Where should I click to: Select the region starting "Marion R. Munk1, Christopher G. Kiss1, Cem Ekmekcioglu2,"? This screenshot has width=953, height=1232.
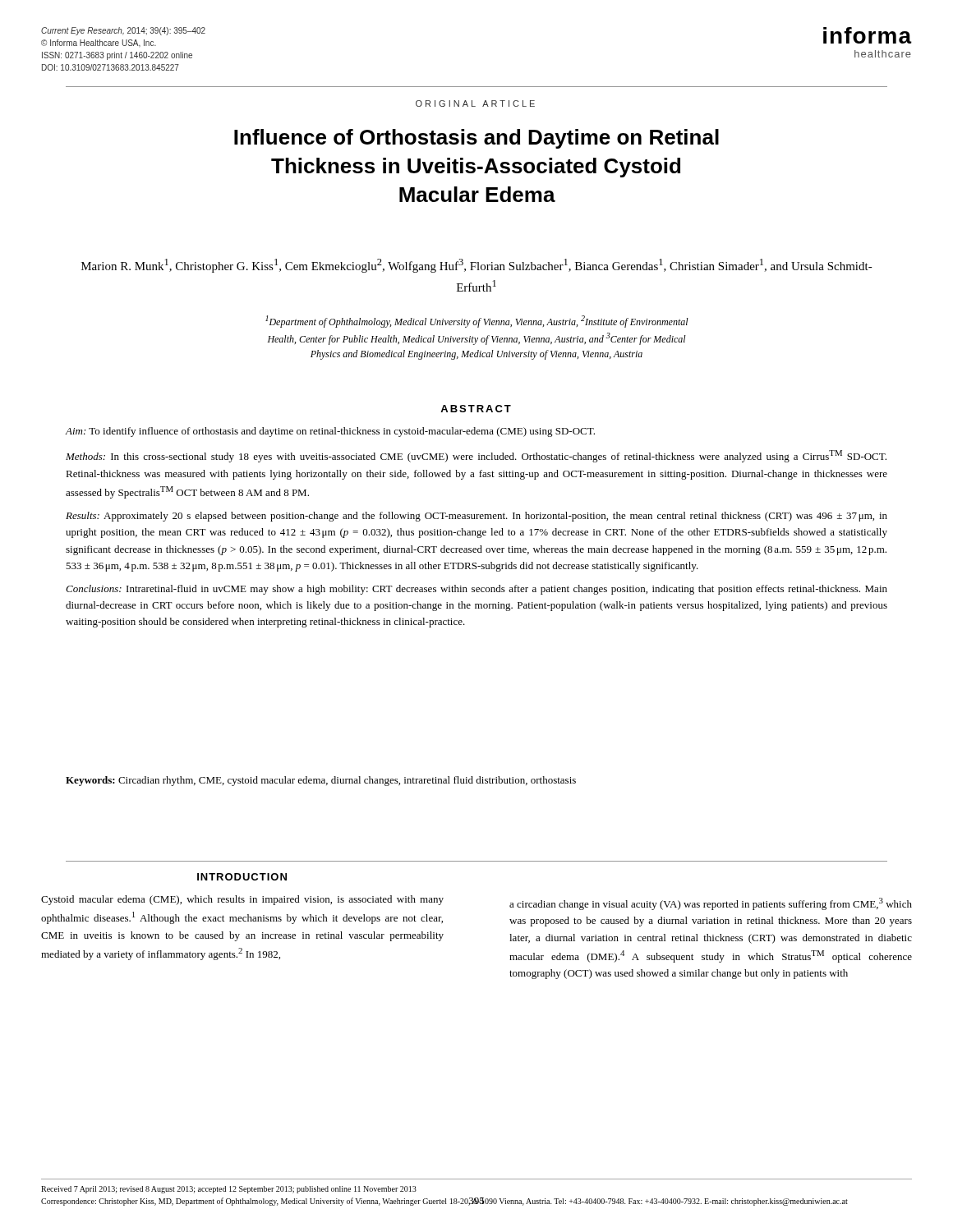point(476,275)
